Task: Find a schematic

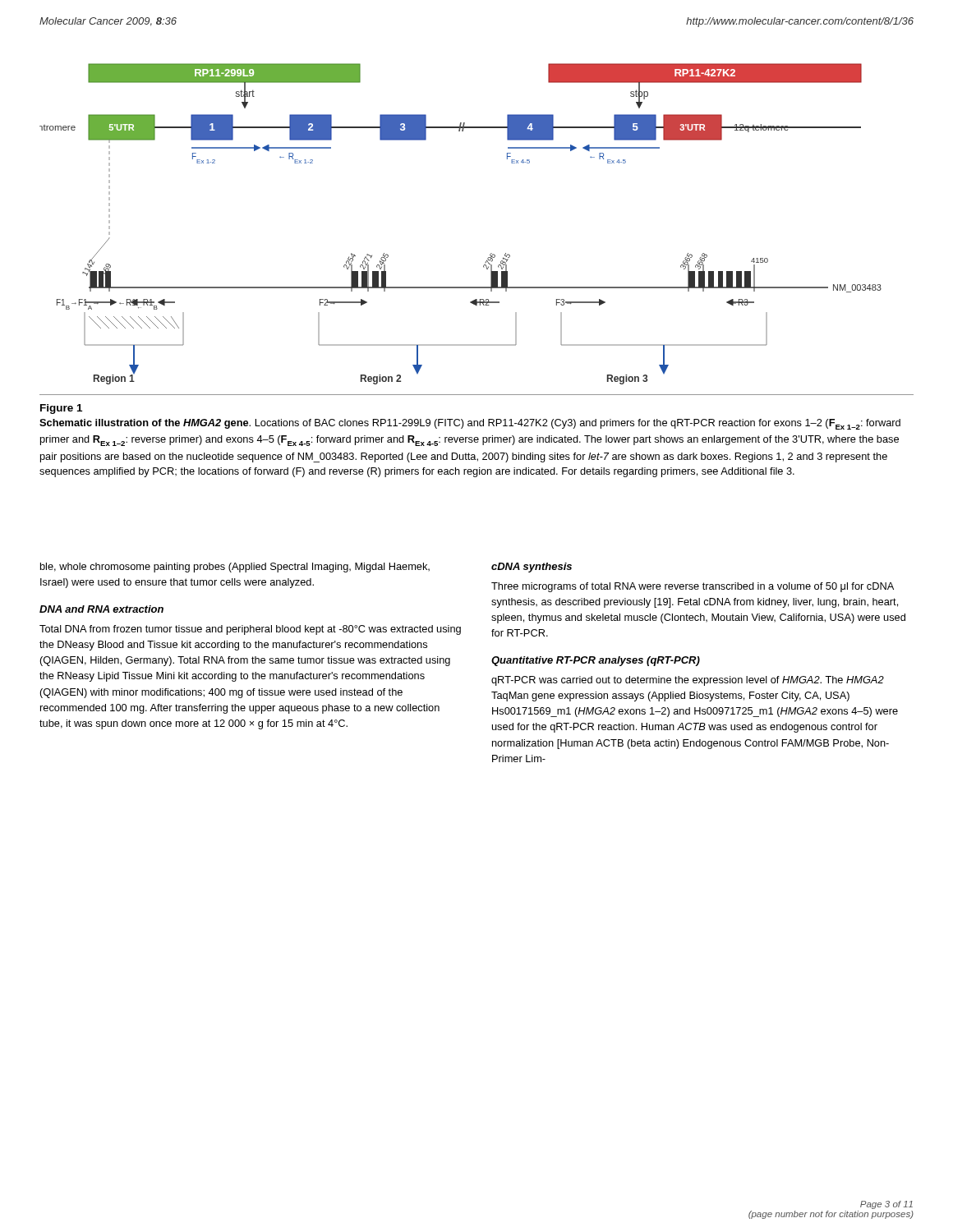Action: [476, 218]
